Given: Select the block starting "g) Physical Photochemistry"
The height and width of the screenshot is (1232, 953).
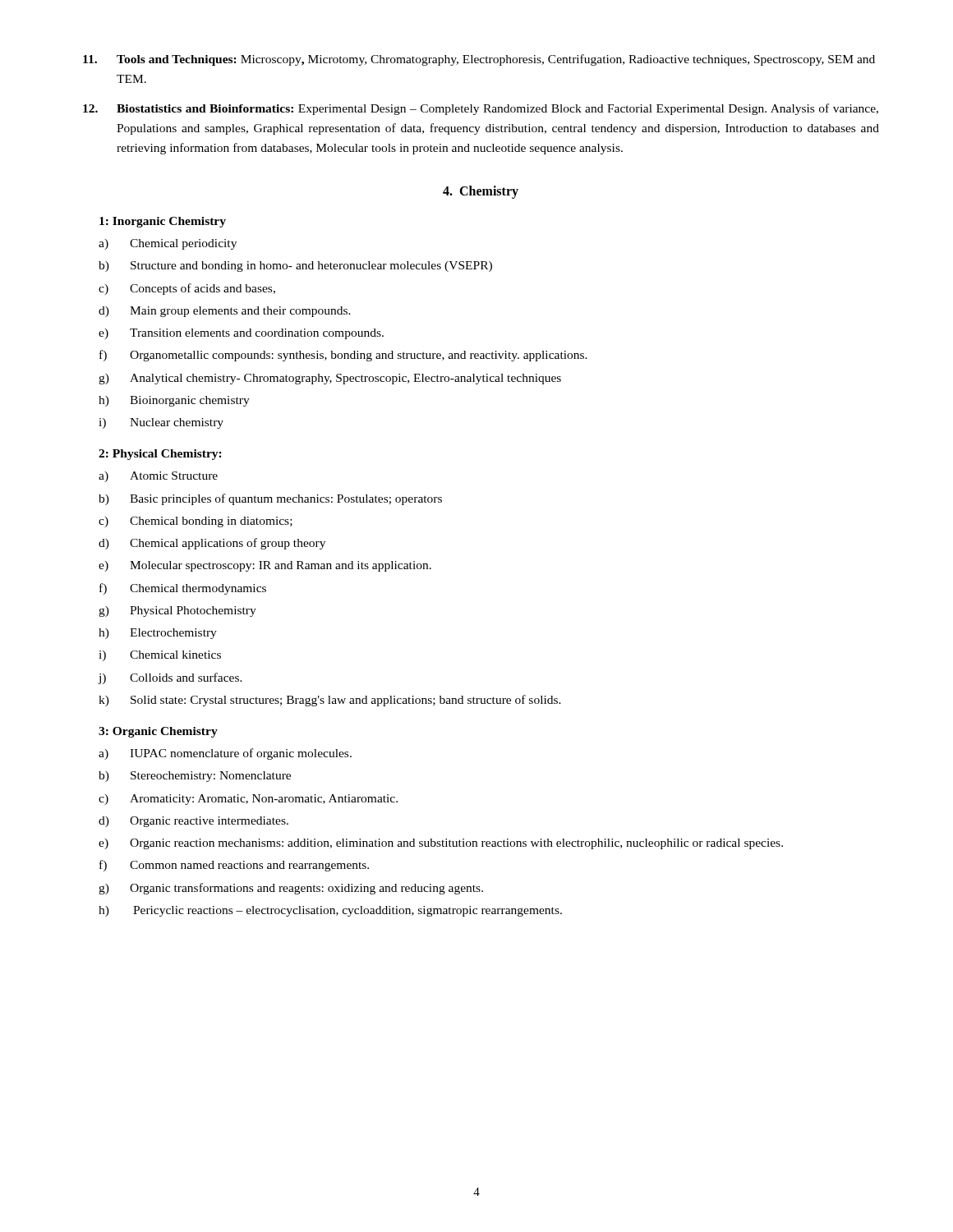Looking at the screenshot, I should (x=177, y=611).
